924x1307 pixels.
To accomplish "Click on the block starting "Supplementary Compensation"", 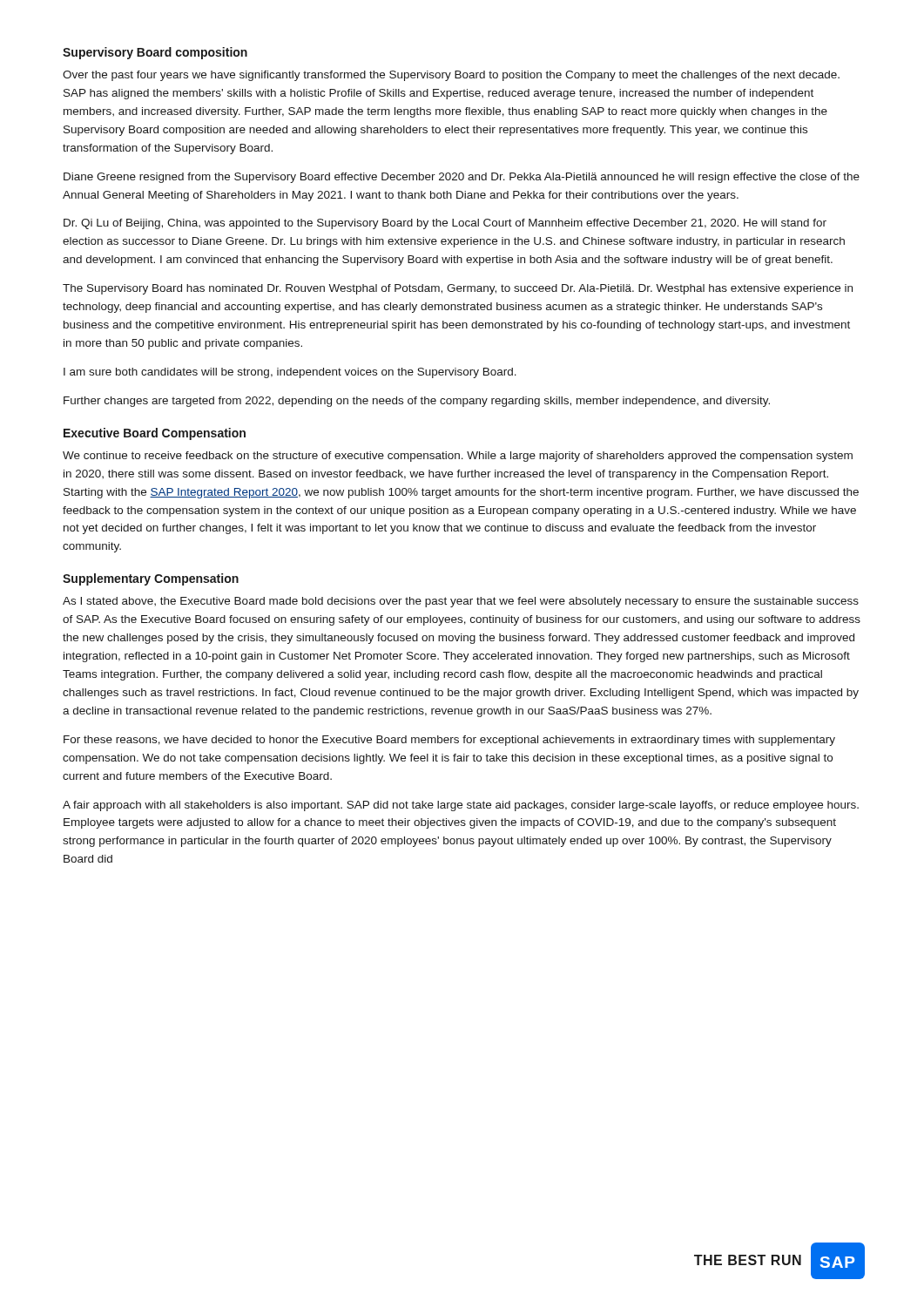I will 151,579.
